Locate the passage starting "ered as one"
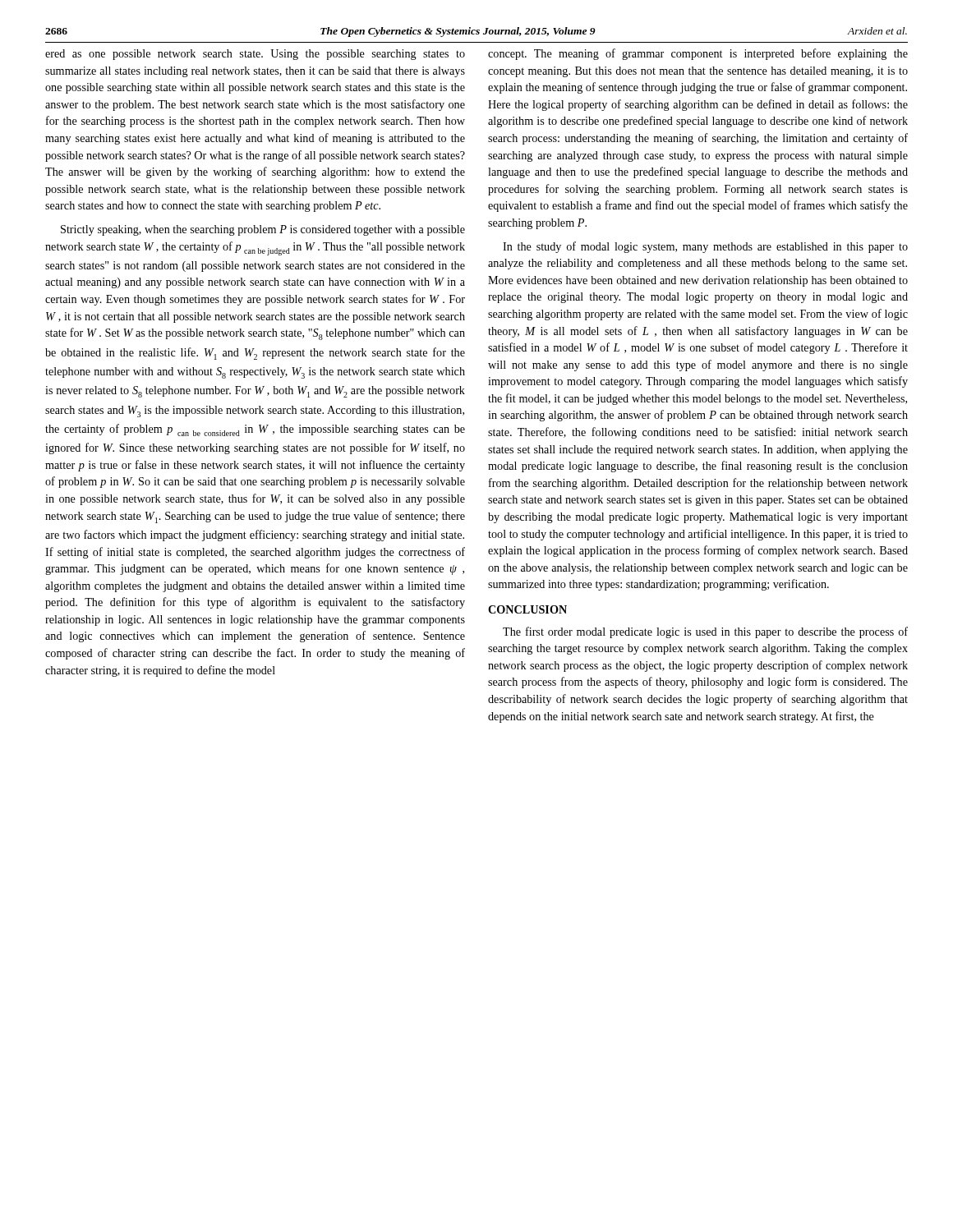 coord(255,130)
